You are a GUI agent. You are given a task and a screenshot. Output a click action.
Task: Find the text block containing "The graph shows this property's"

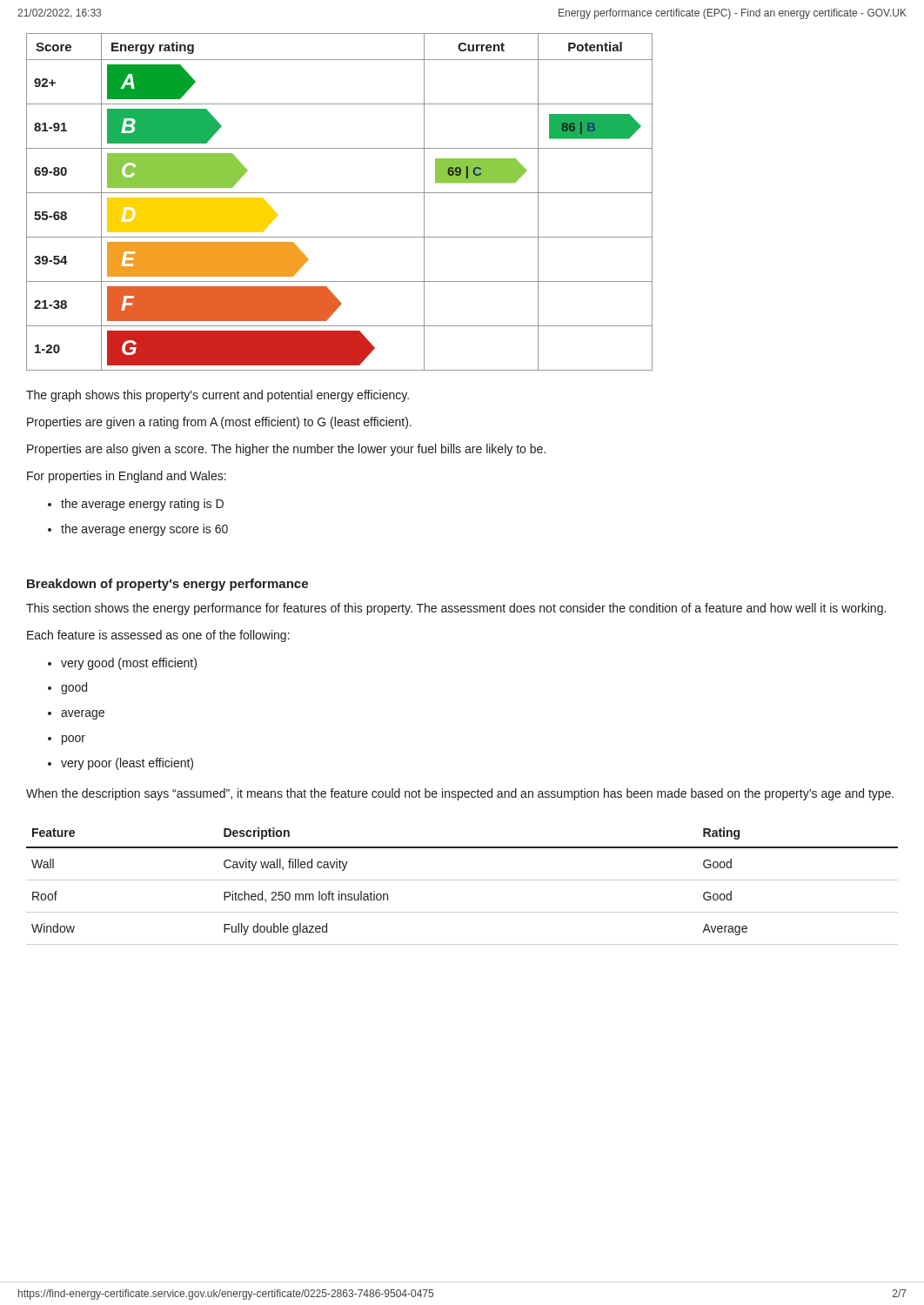tap(218, 395)
